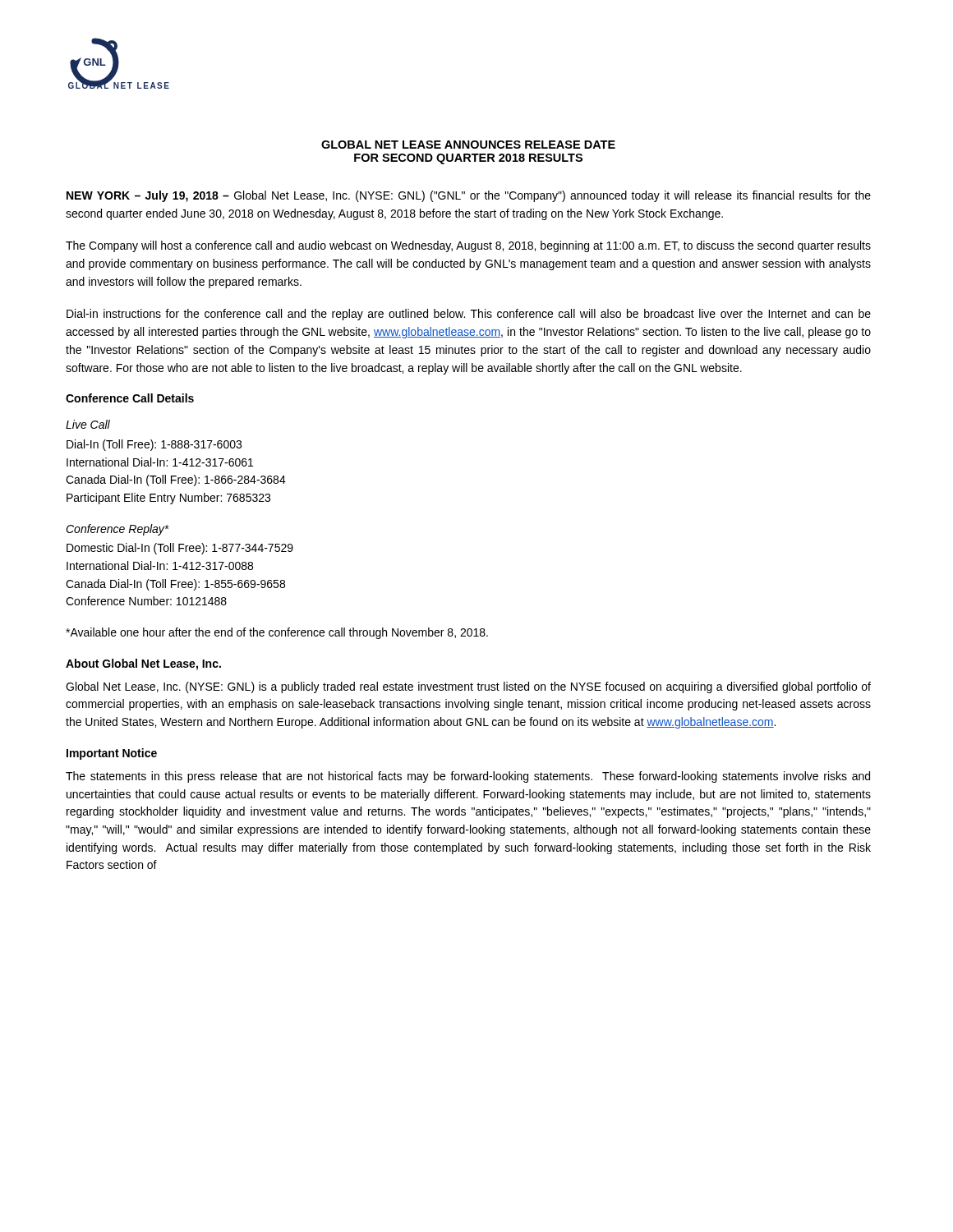This screenshot has height=1232, width=953.
Task: Locate the list item that says "Canada Dial-In (Toll Free): 1-855-669-9658"
Action: [176, 584]
